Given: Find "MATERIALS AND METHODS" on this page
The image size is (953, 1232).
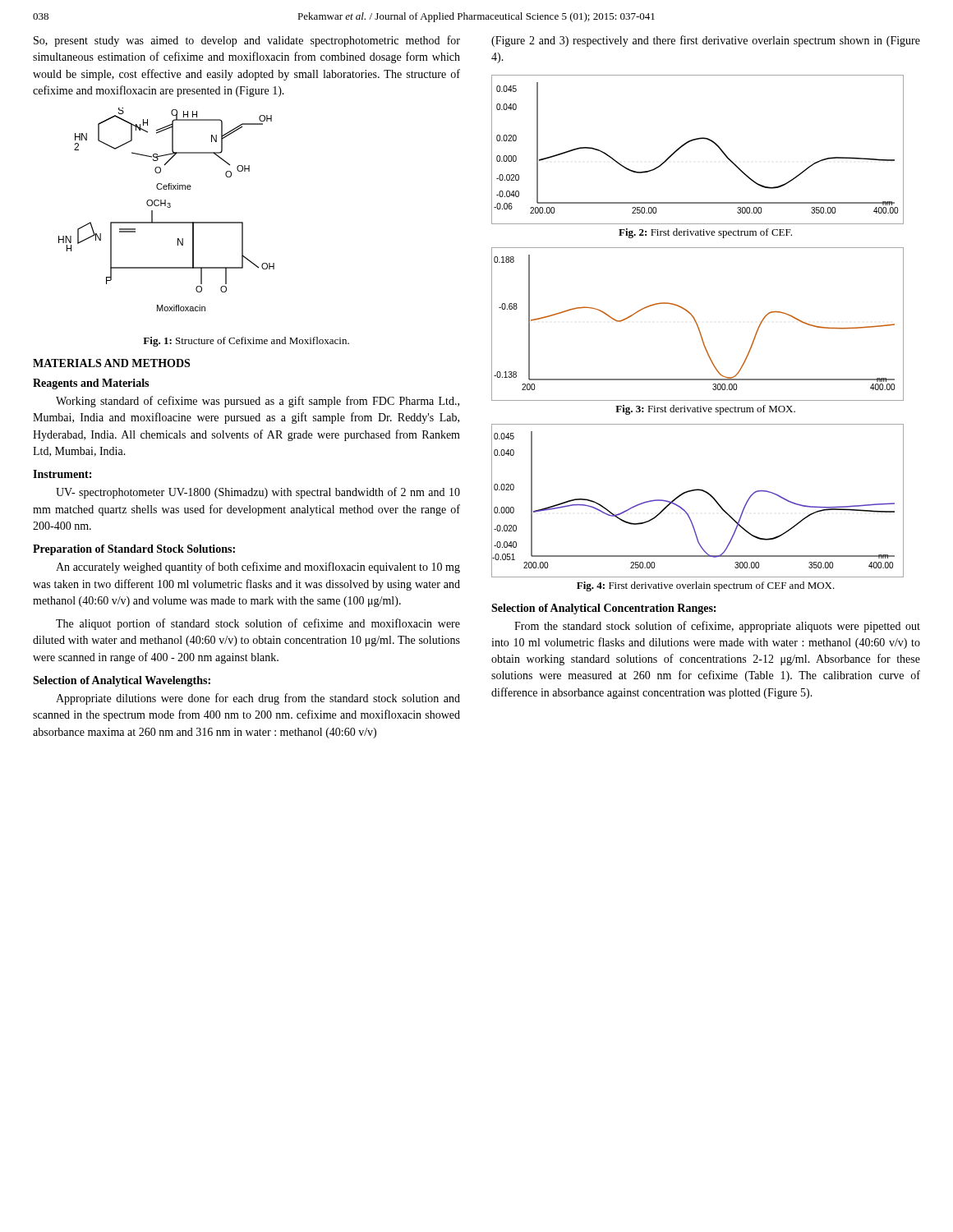Looking at the screenshot, I should click(111, 363).
